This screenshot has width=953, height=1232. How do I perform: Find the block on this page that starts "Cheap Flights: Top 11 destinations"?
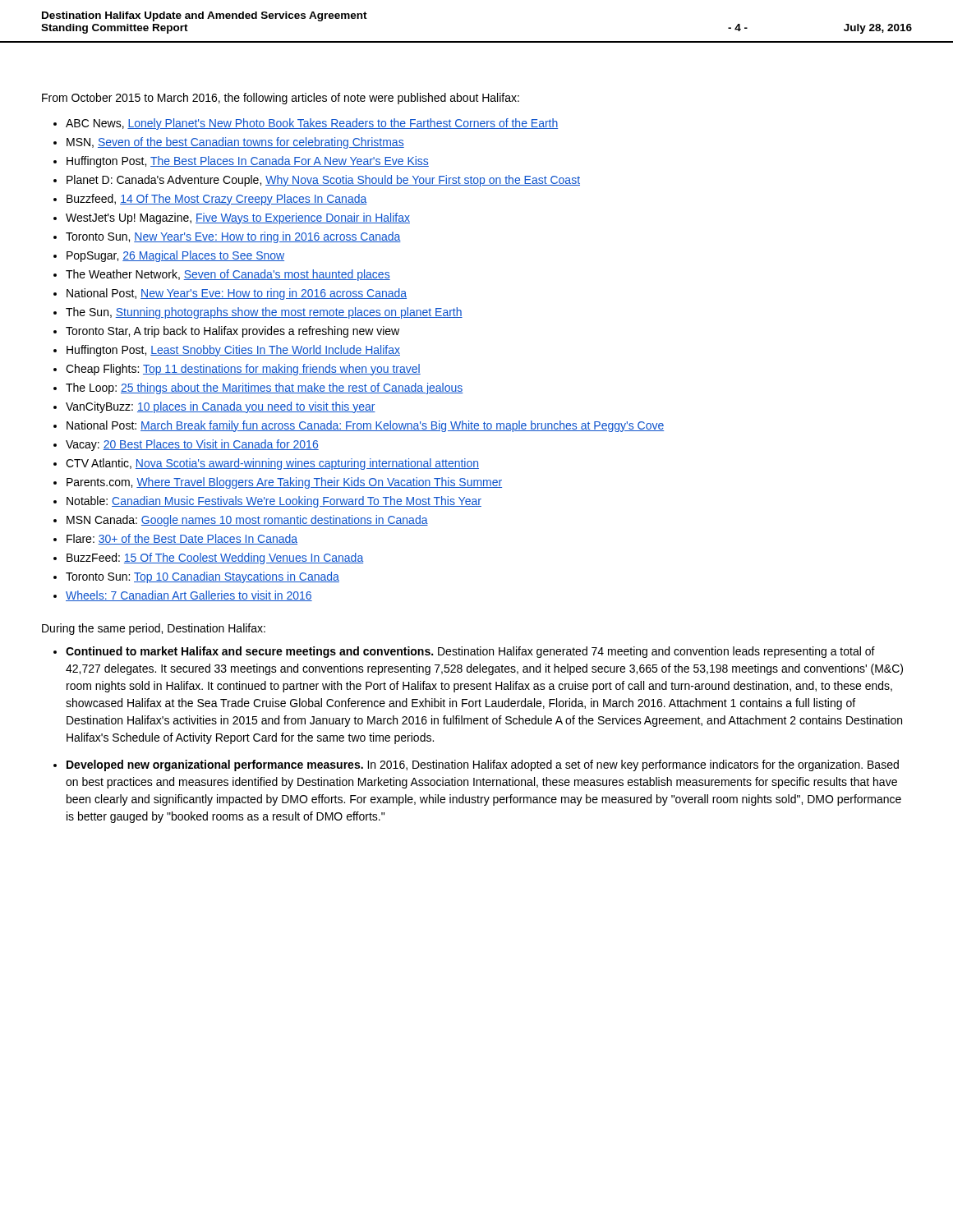243,368
